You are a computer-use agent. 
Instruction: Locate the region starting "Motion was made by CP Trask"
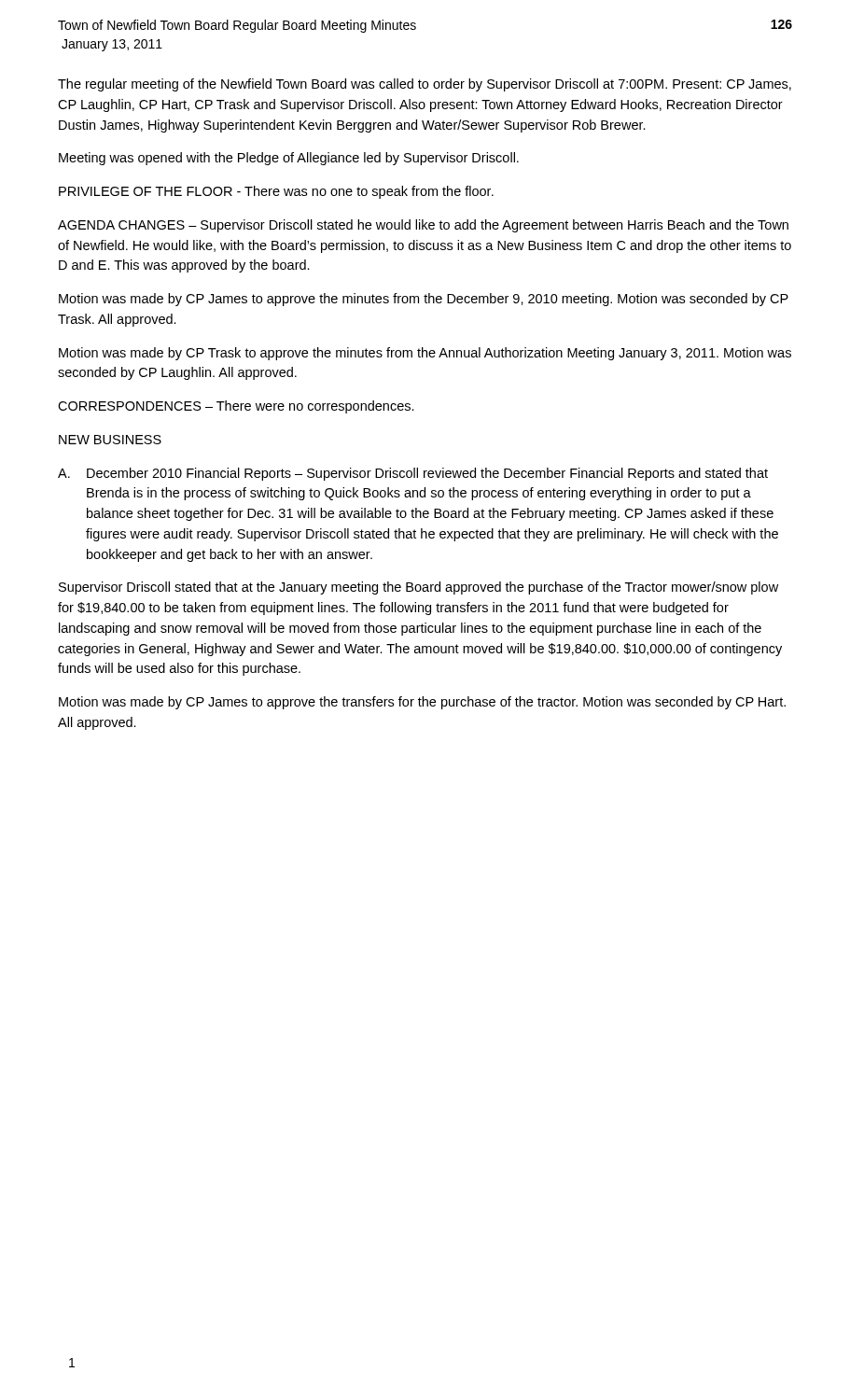pos(425,362)
